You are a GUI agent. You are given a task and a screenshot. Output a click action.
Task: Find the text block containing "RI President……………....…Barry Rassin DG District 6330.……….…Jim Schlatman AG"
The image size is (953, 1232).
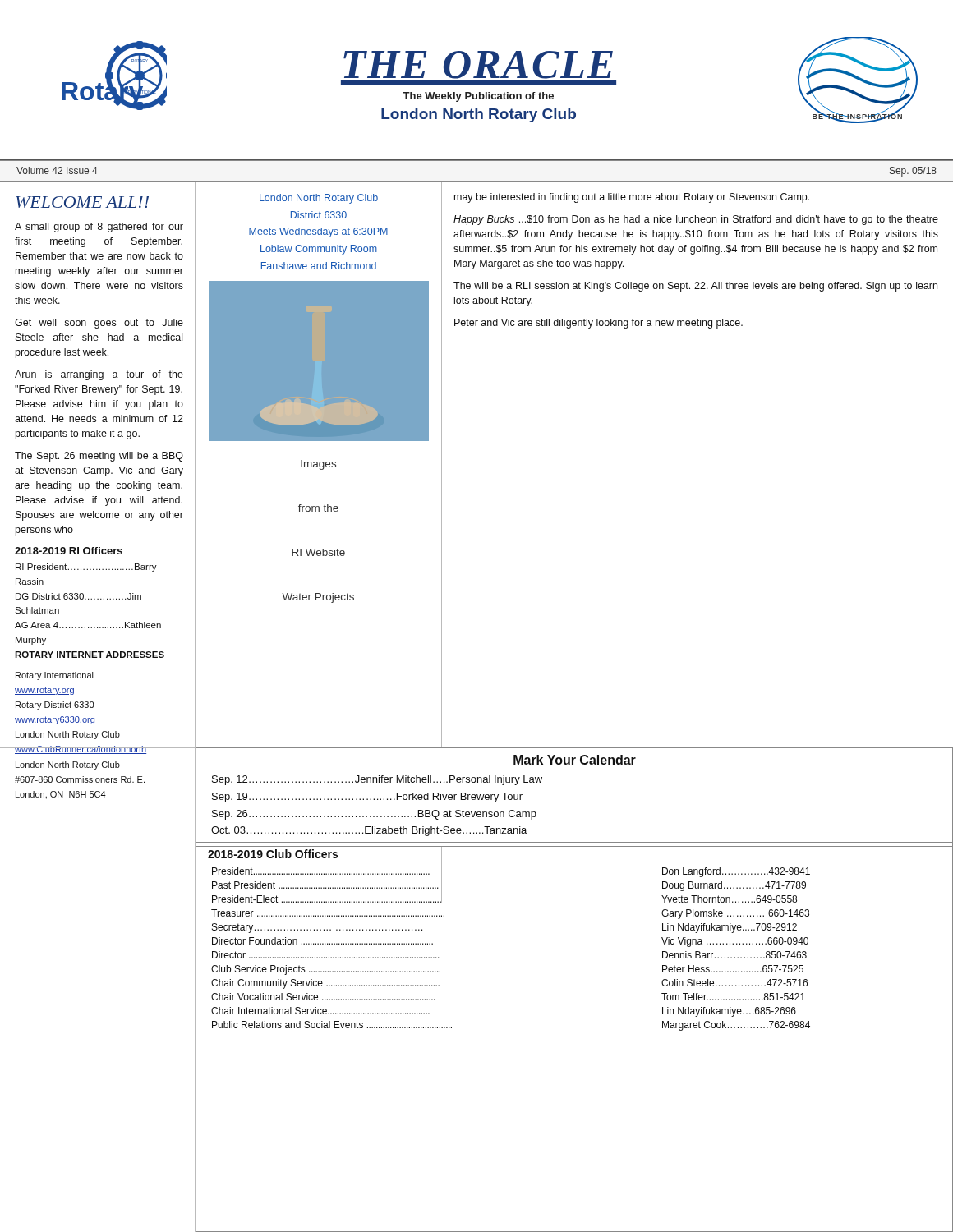[x=86, y=568]
